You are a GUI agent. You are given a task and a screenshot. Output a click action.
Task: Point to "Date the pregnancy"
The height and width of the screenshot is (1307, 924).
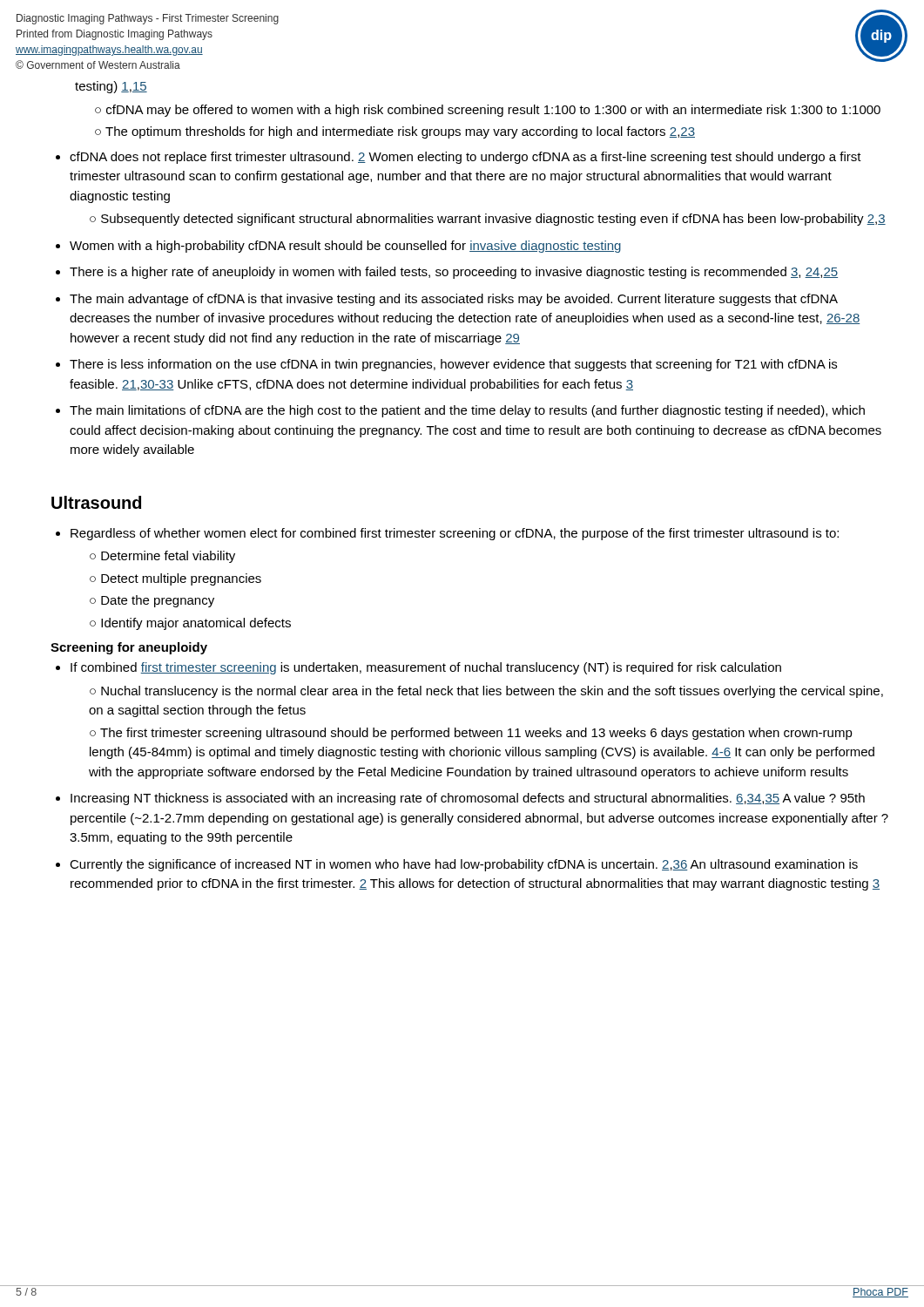pyautogui.click(x=157, y=600)
